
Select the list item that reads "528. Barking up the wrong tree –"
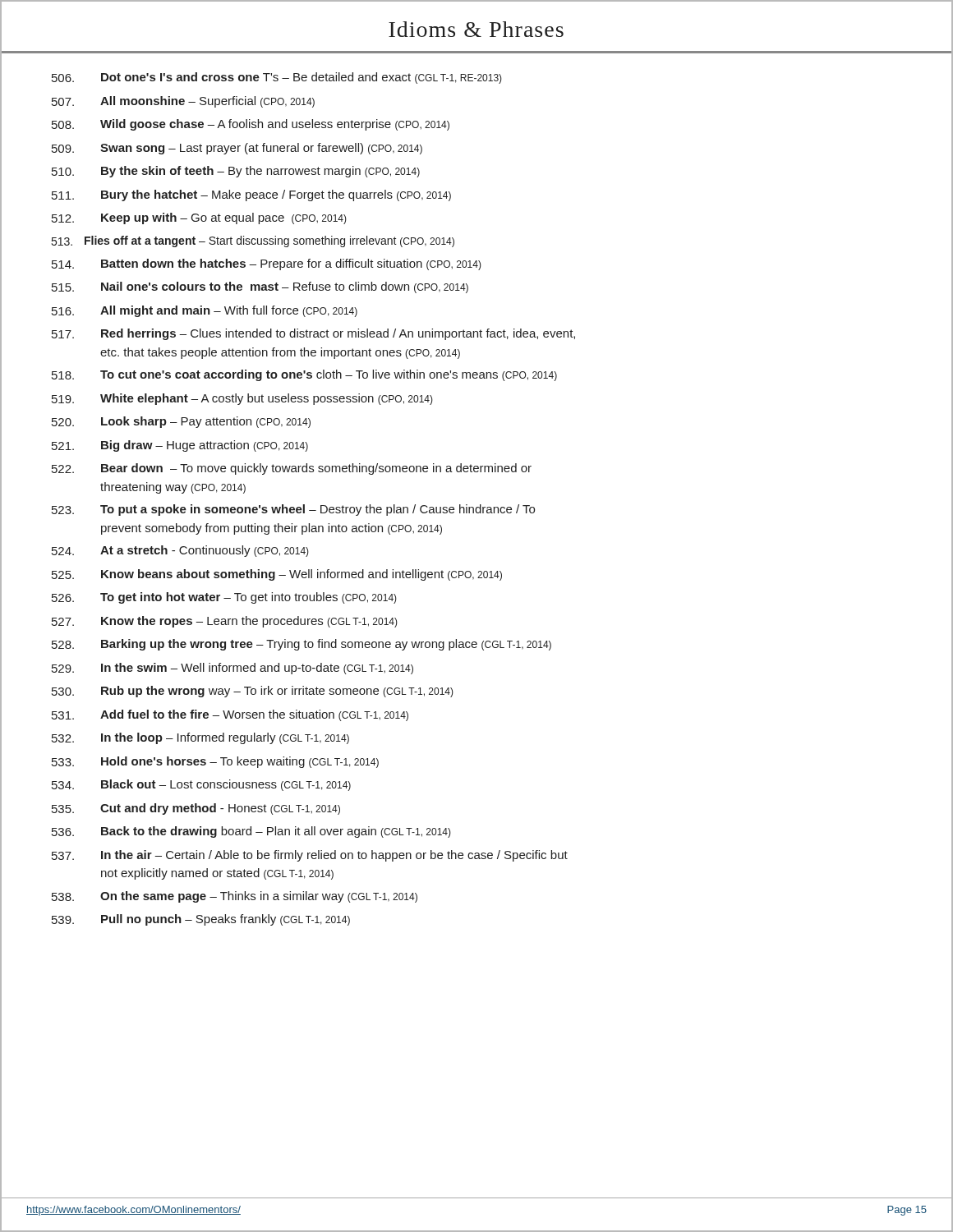pos(476,645)
